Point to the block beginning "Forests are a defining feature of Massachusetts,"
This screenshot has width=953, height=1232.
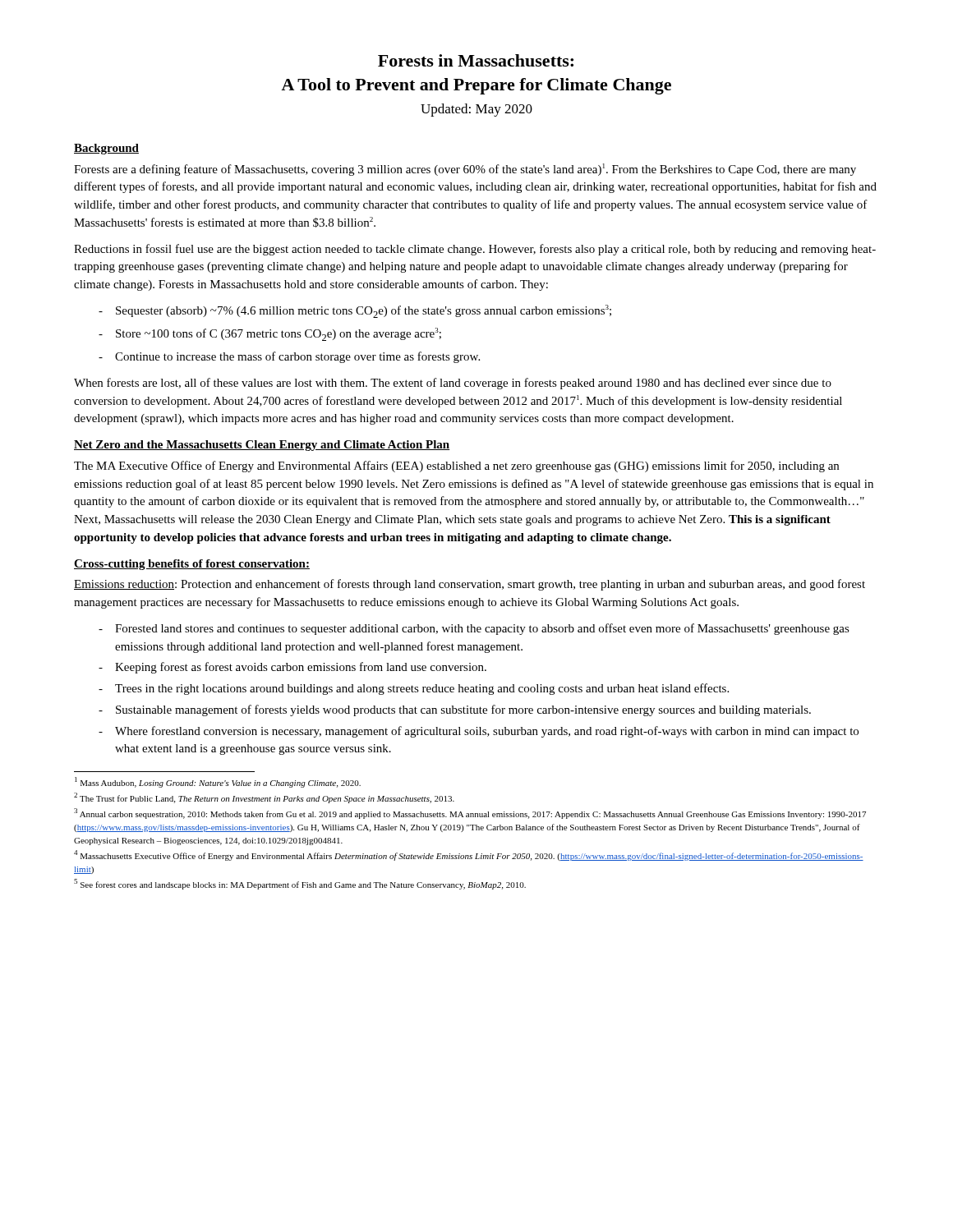[476, 196]
